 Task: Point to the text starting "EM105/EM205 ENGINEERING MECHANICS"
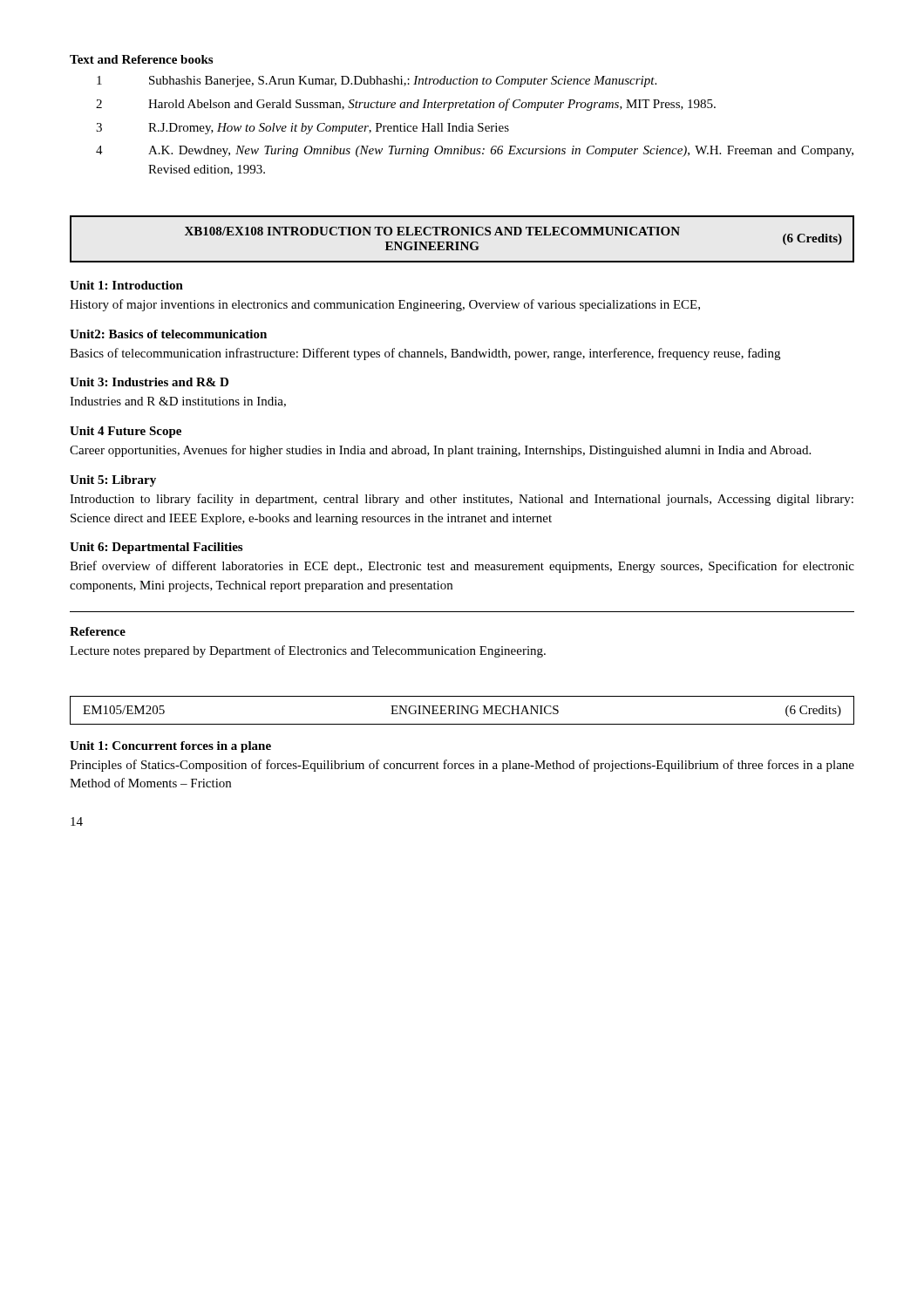click(x=462, y=710)
